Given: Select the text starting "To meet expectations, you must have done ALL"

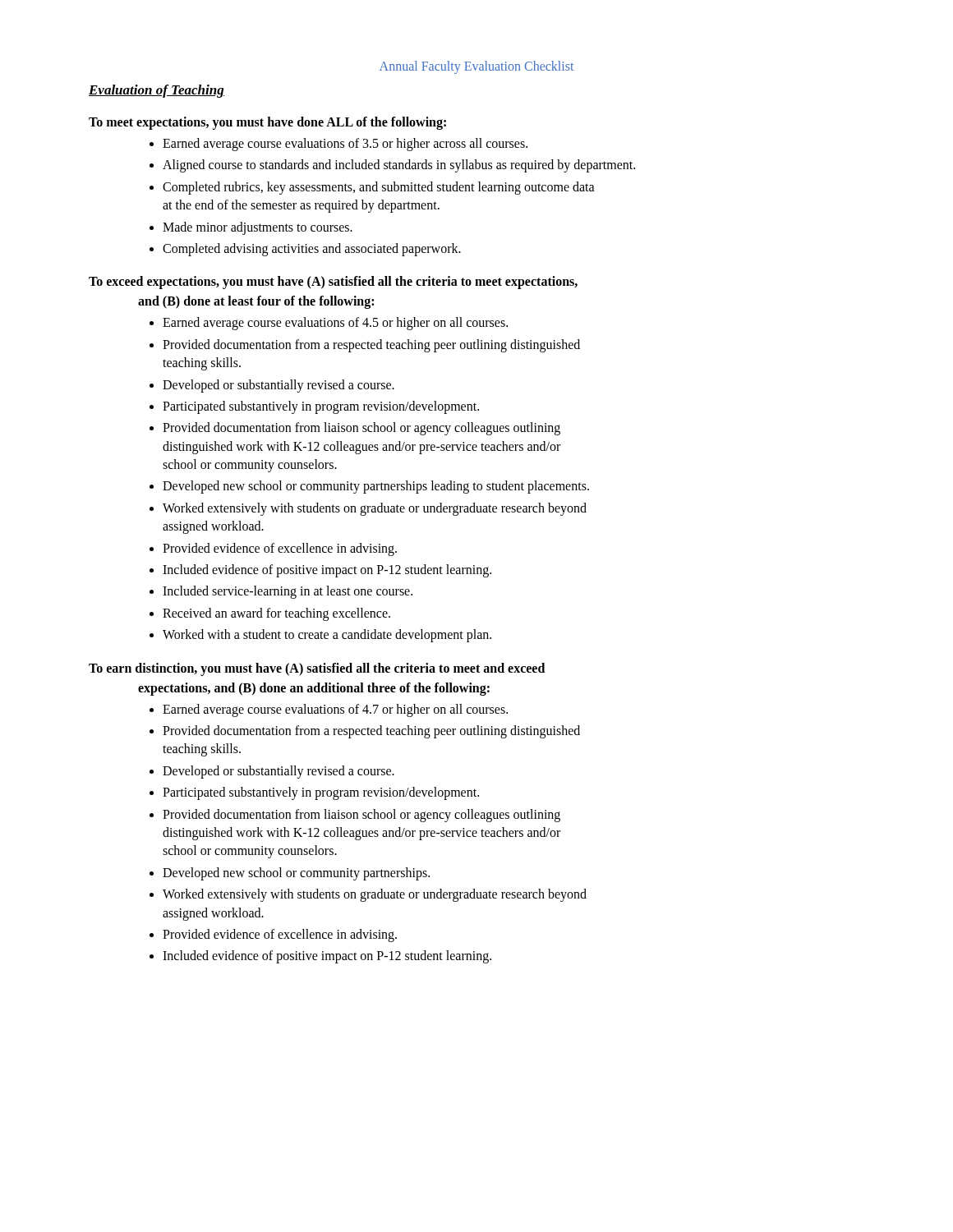Looking at the screenshot, I should [x=268, y=122].
